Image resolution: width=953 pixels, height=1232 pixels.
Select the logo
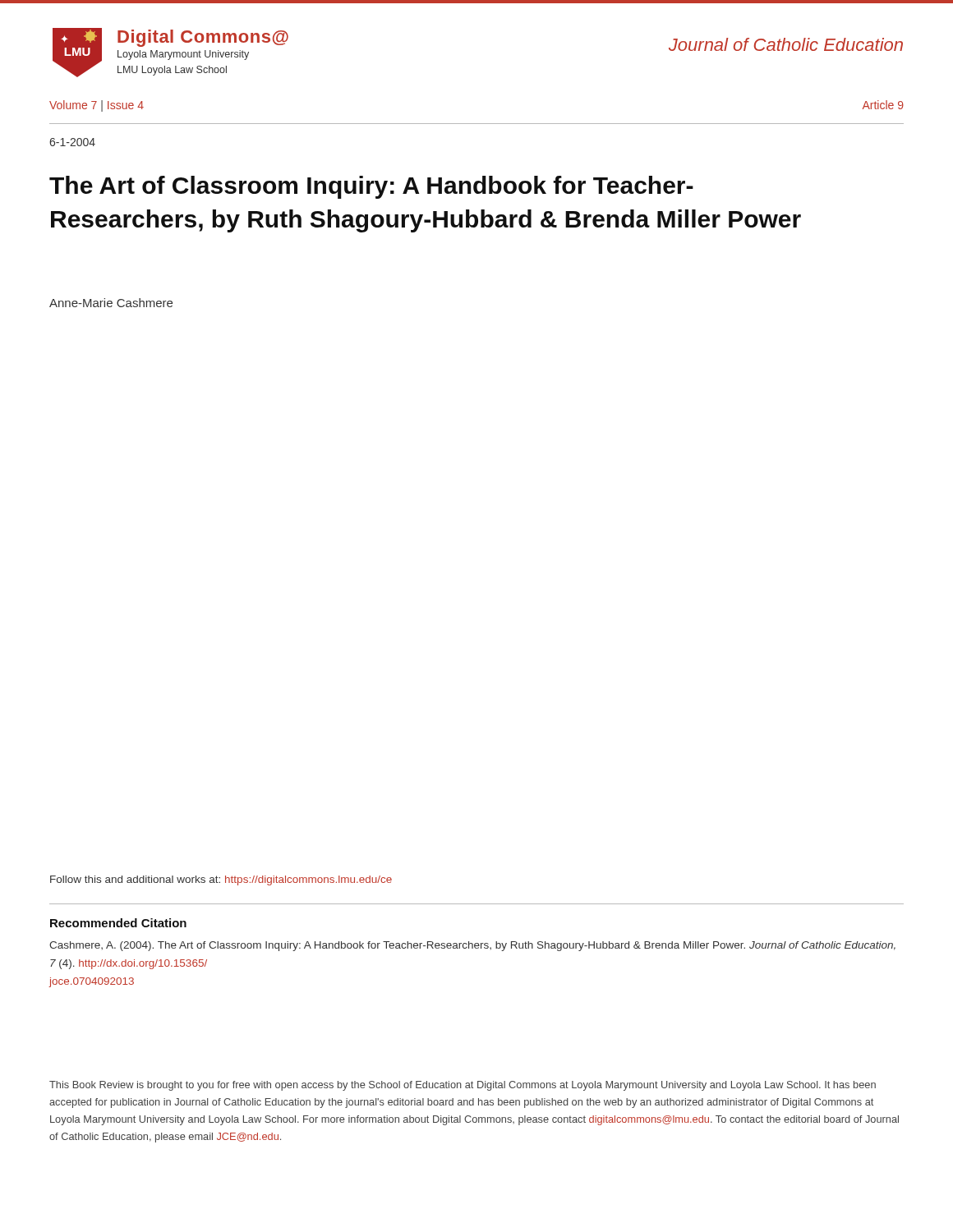coord(169,53)
